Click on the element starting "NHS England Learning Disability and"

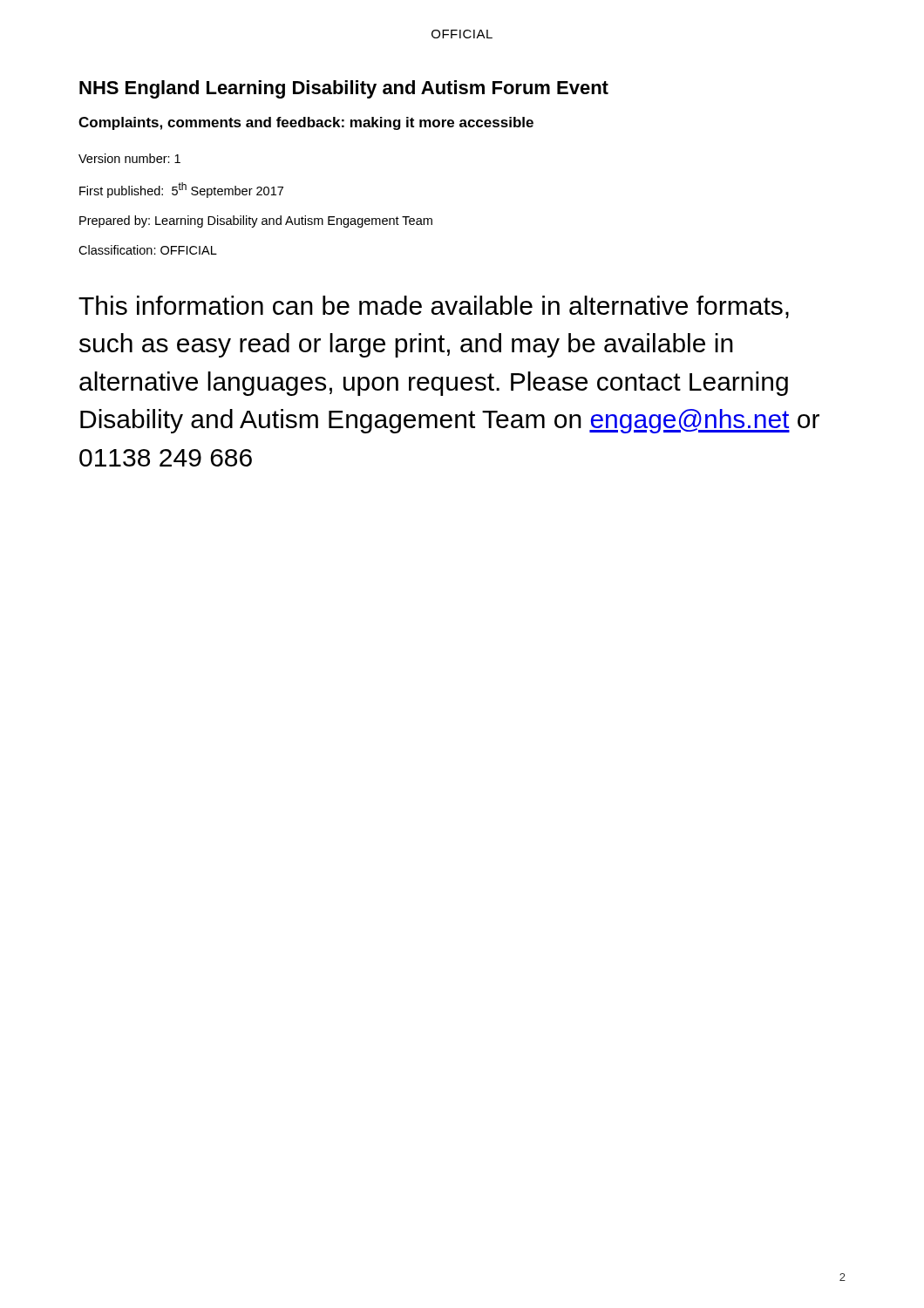coord(343,88)
